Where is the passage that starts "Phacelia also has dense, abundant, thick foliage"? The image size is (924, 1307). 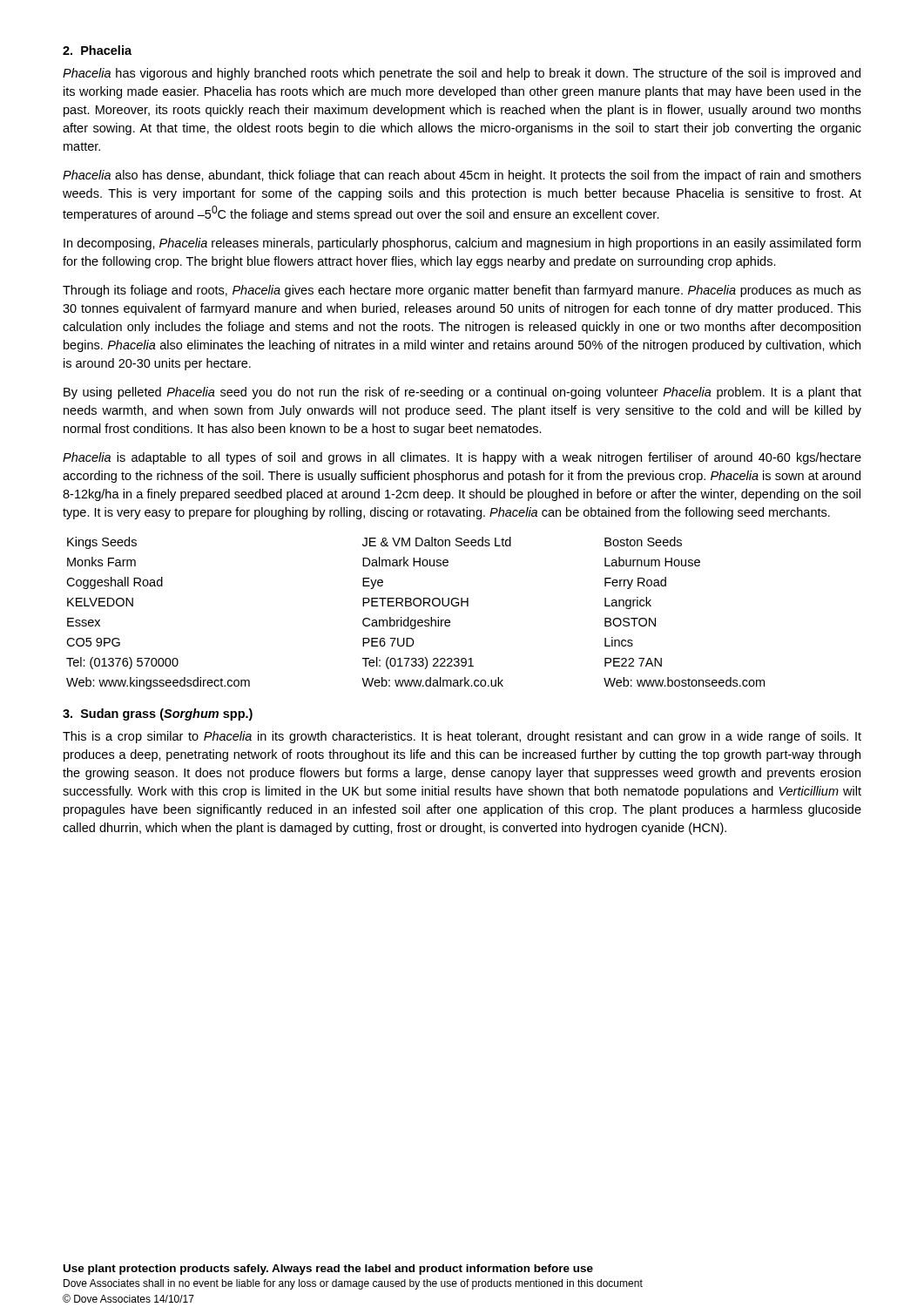(x=462, y=195)
